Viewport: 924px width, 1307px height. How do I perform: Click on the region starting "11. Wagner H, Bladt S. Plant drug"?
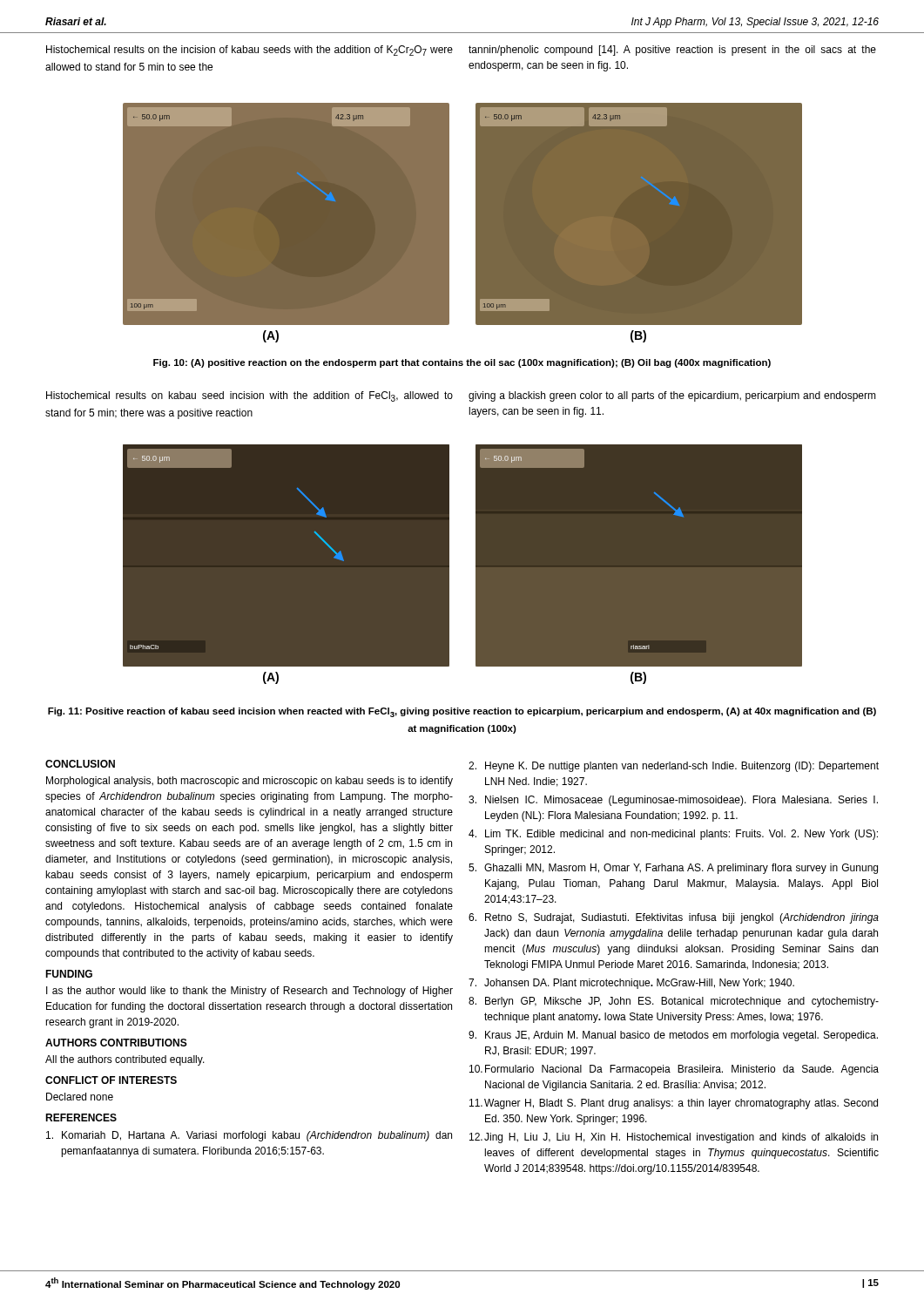(674, 1111)
